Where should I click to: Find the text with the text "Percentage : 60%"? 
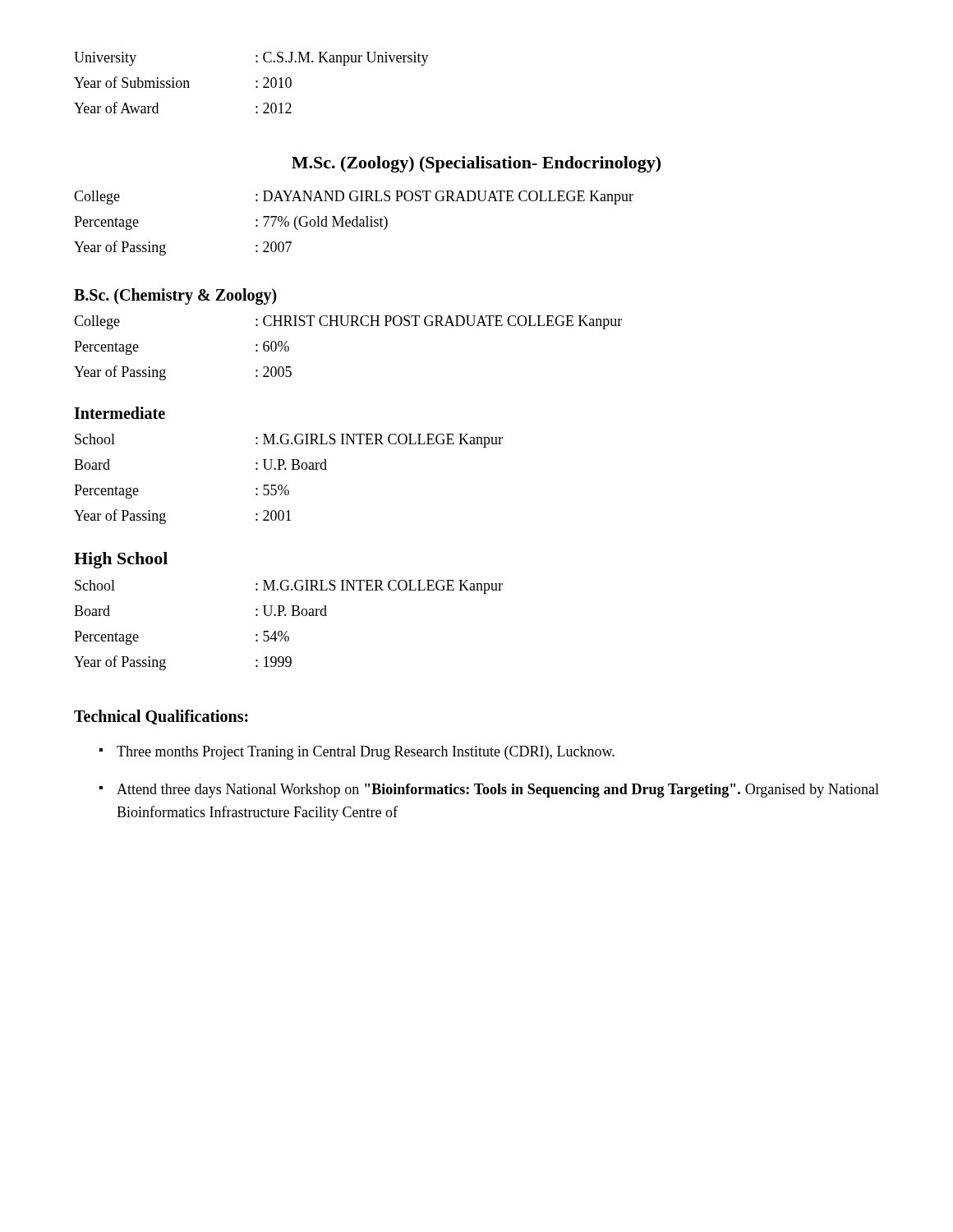point(101,348)
